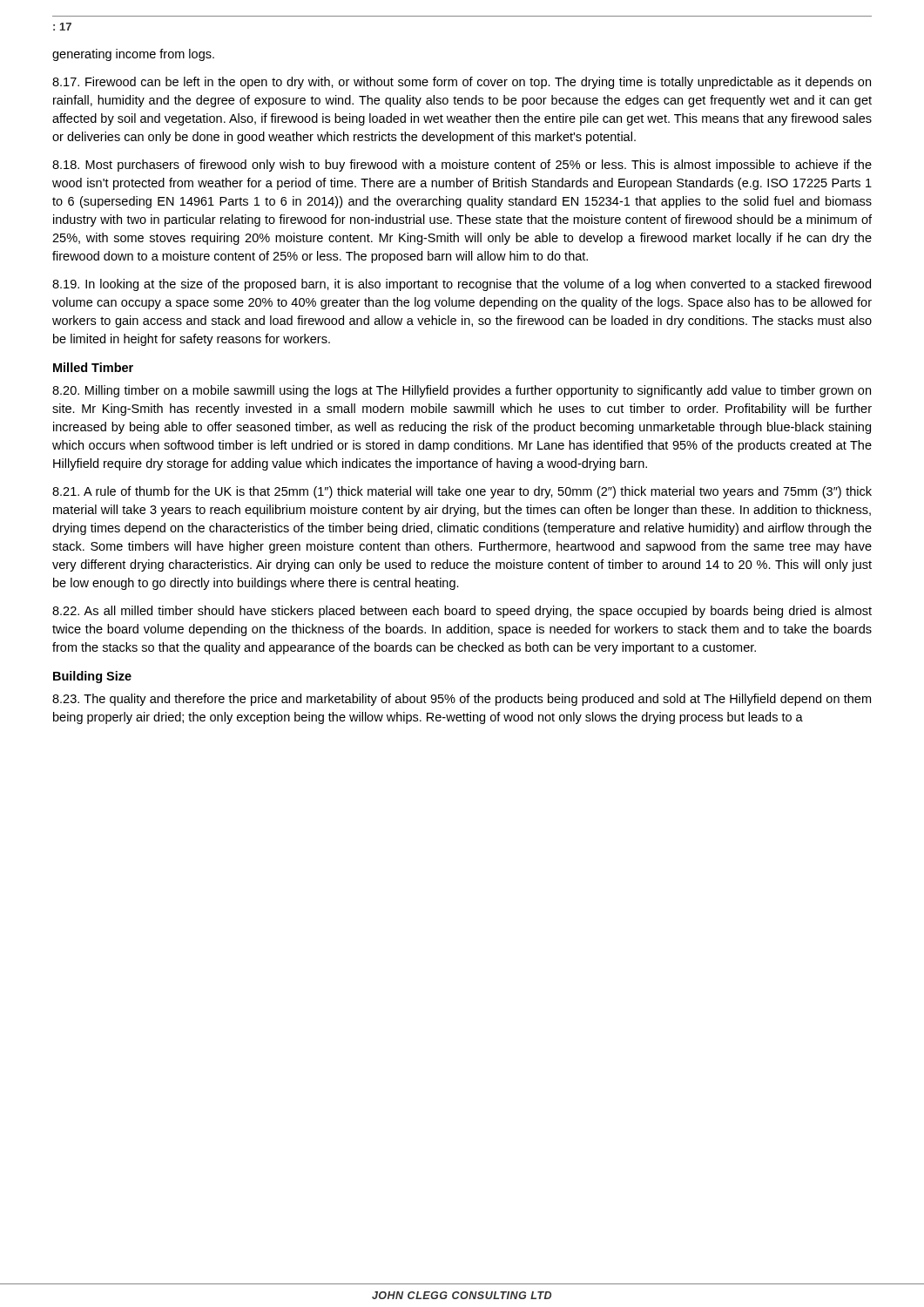Click on the text block that says "19. In looking at the size of the"

pyautogui.click(x=462, y=312)
